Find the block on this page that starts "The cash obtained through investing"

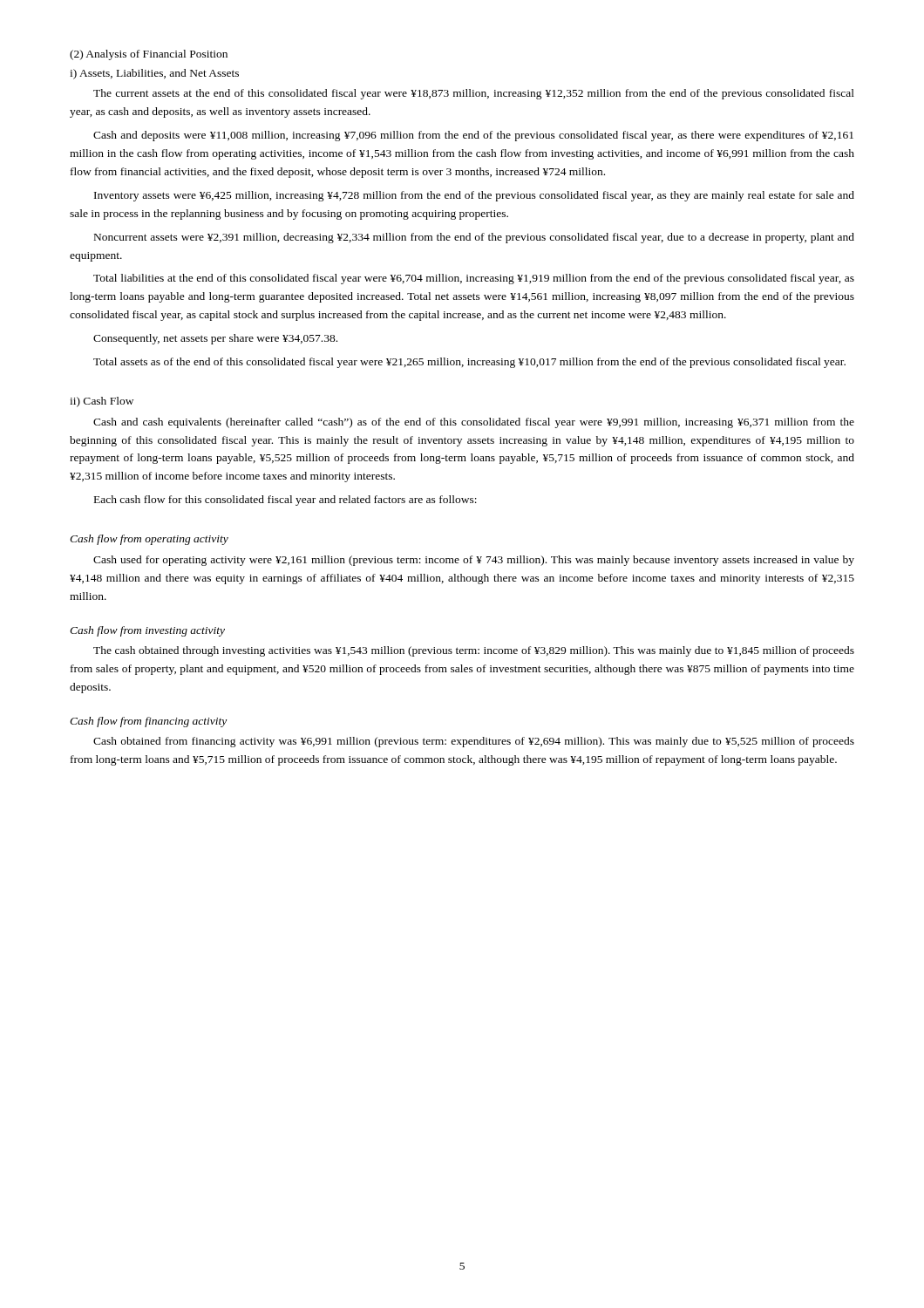[462, 669]
